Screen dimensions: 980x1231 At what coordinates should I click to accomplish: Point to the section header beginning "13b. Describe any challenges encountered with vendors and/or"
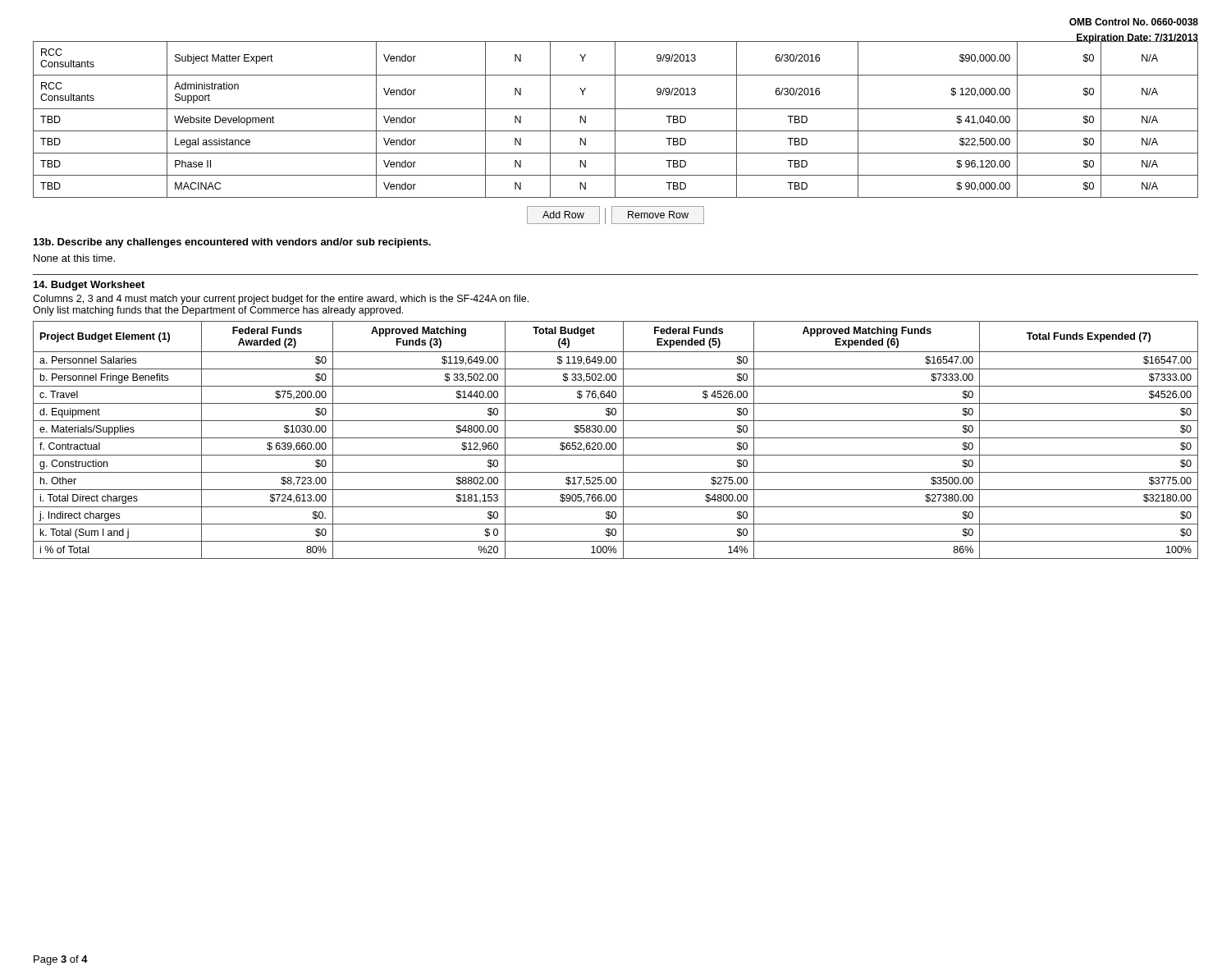tap(232, 242)
